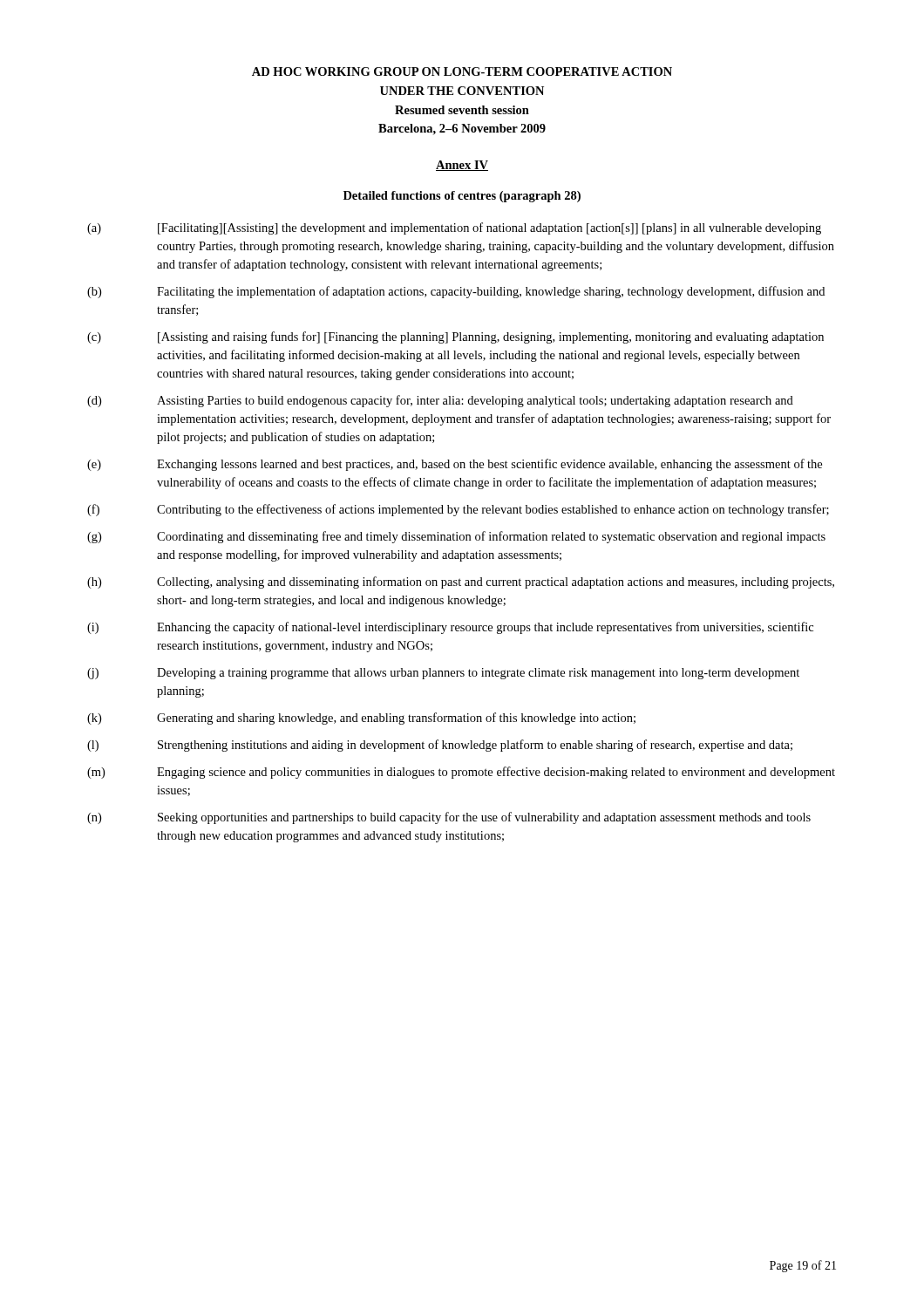Screen dimensions: 1308x924
Task: Find the text starting "(c) [Assisting and"
Action: click(462, 355)
